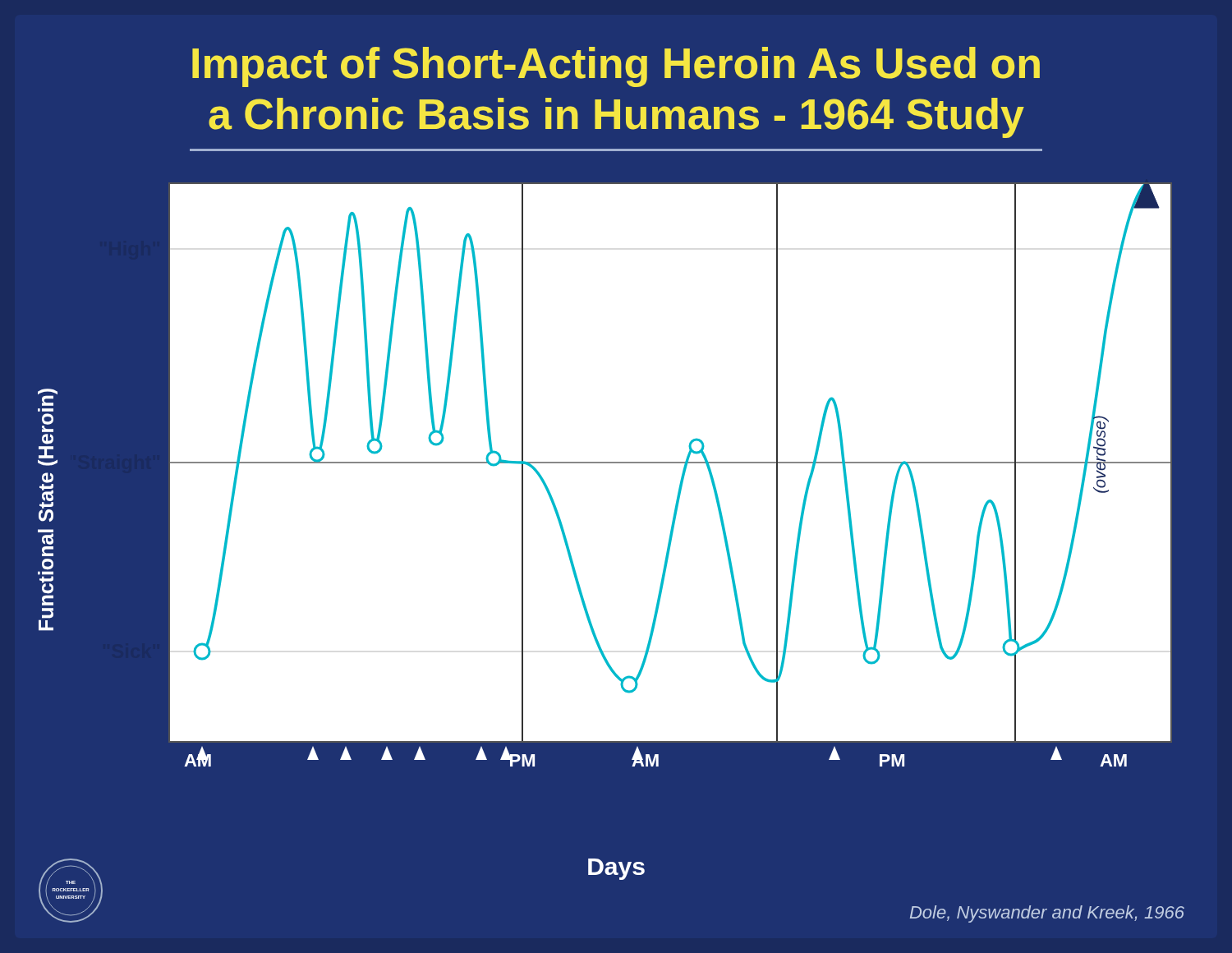Viewport: 1232px width, 953px height.
Task: Locate the continuous plot
Action: 632,499
